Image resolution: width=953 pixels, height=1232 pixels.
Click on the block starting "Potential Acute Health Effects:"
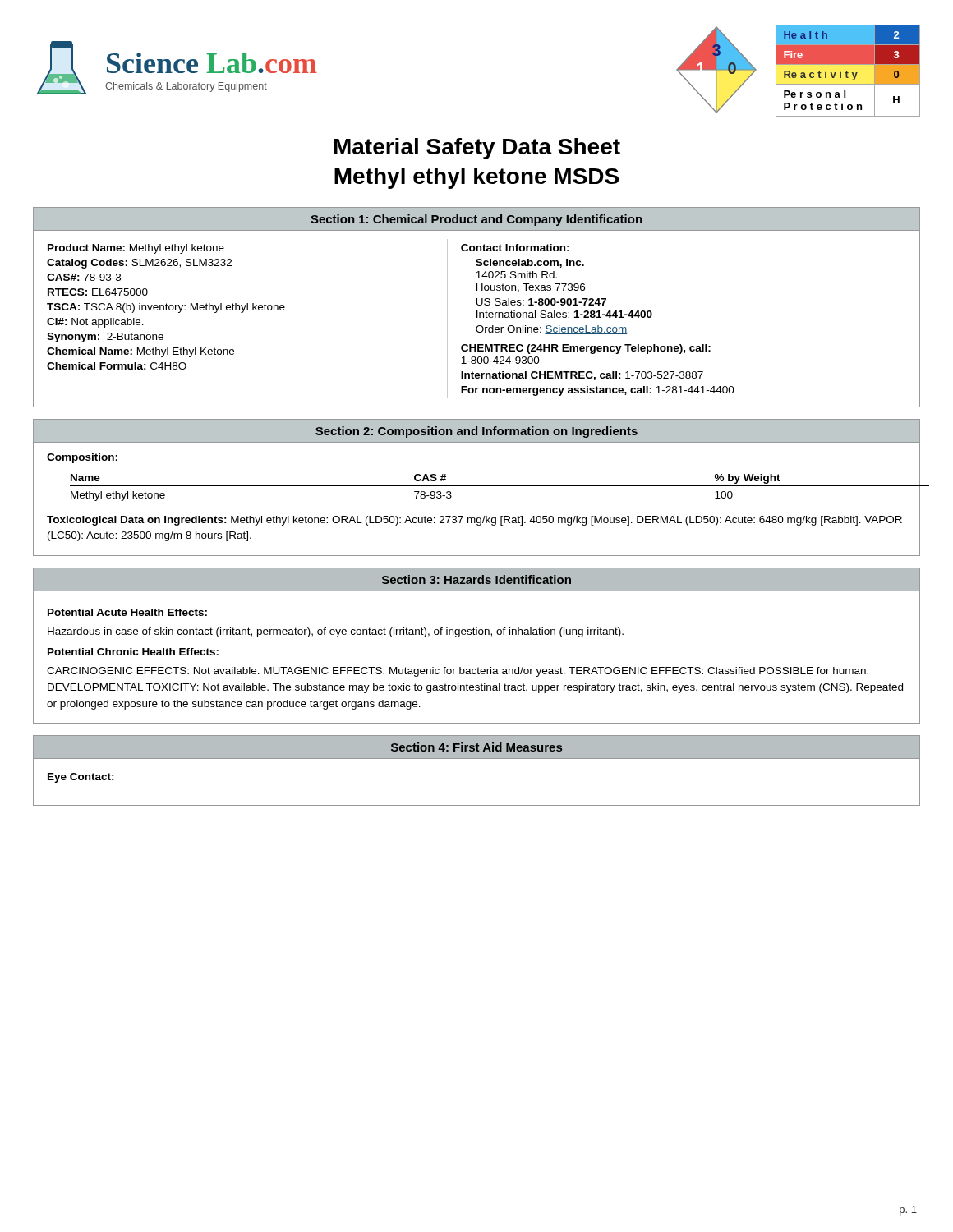476,623
